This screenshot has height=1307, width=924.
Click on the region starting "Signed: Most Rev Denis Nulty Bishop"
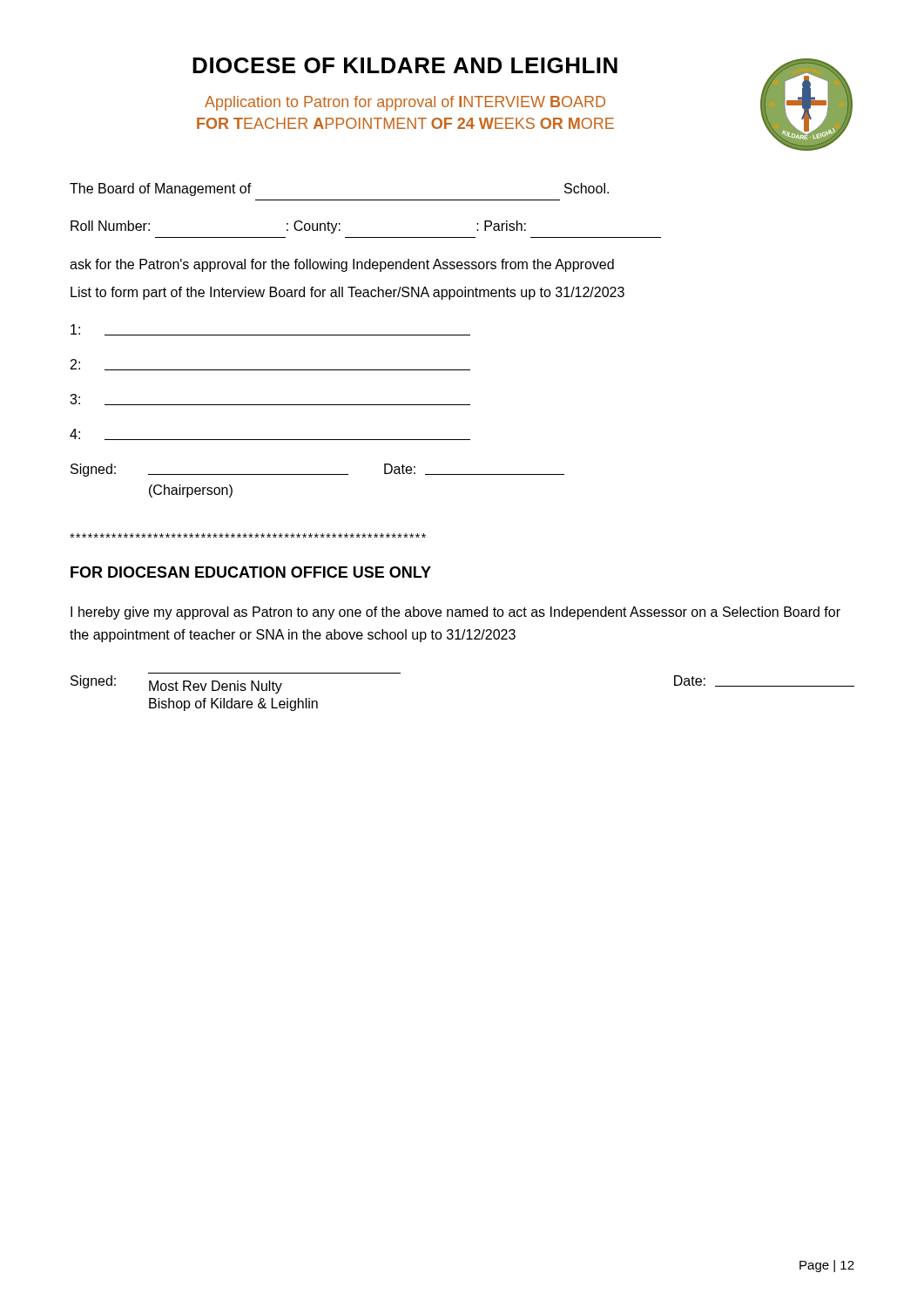coord(92,684)
